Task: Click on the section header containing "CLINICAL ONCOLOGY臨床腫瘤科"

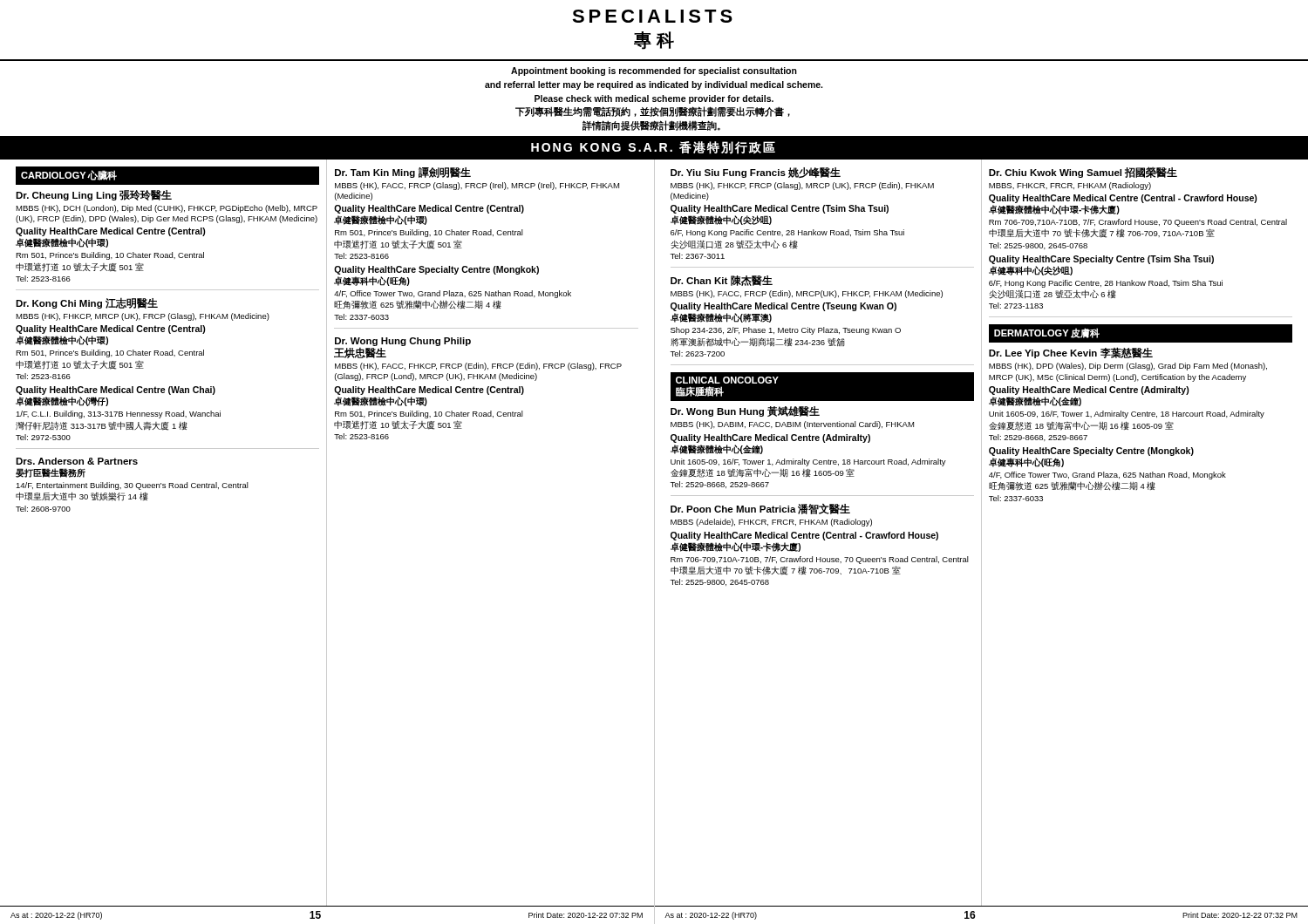Action: pos(727,386)
